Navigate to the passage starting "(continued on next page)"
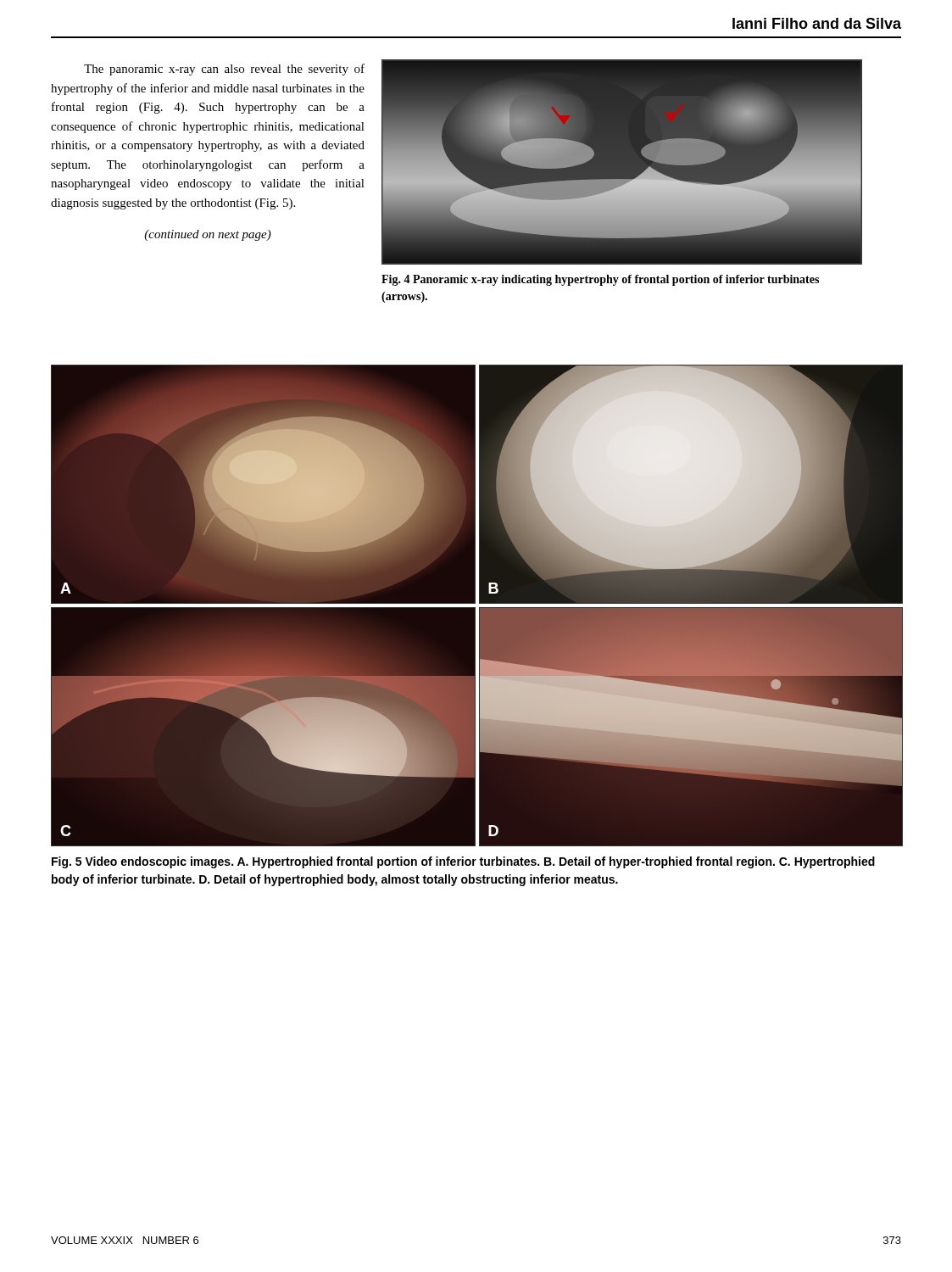952x1272 pixels. (x=208, y=234)
